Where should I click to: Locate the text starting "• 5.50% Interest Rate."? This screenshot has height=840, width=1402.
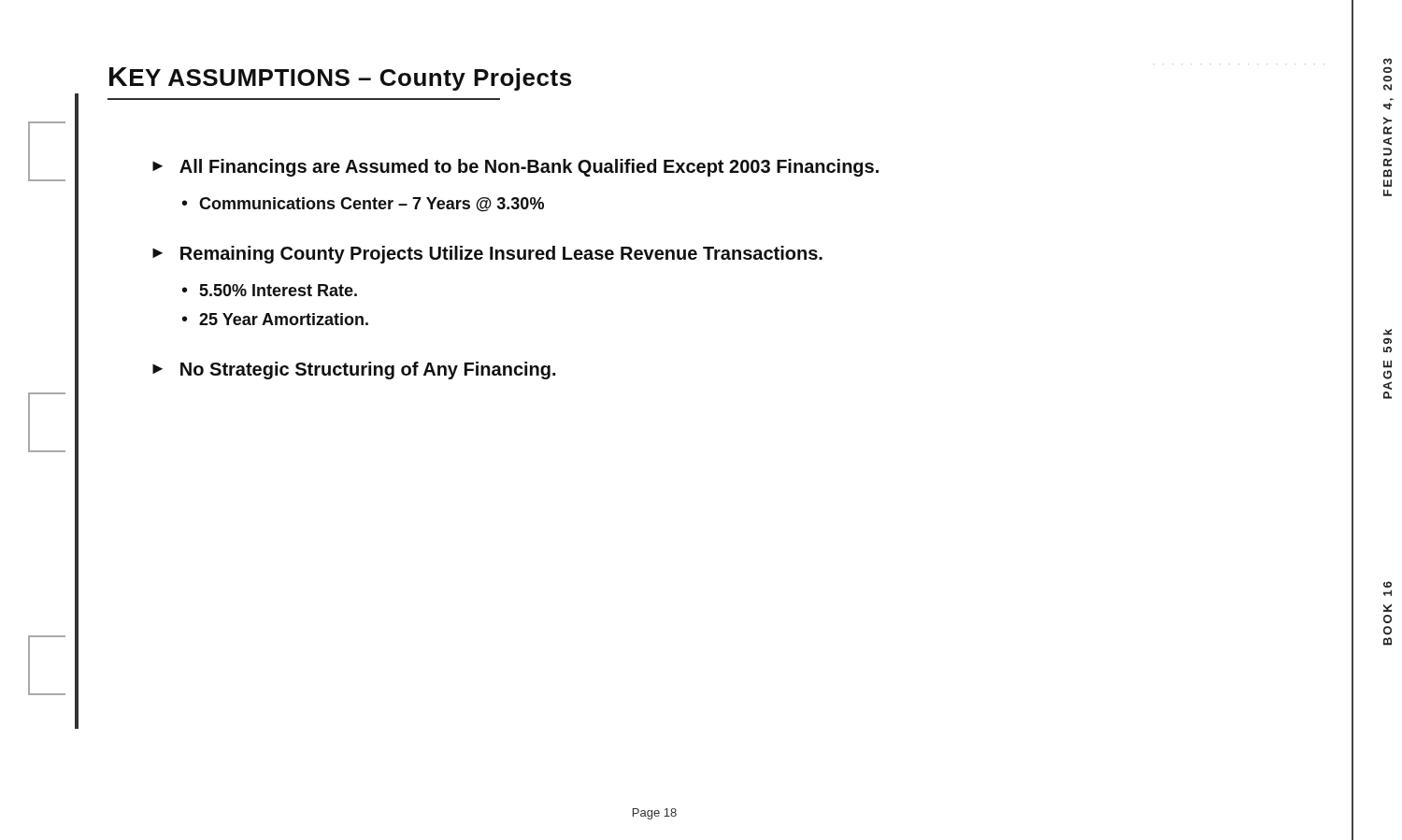(270, 291)
